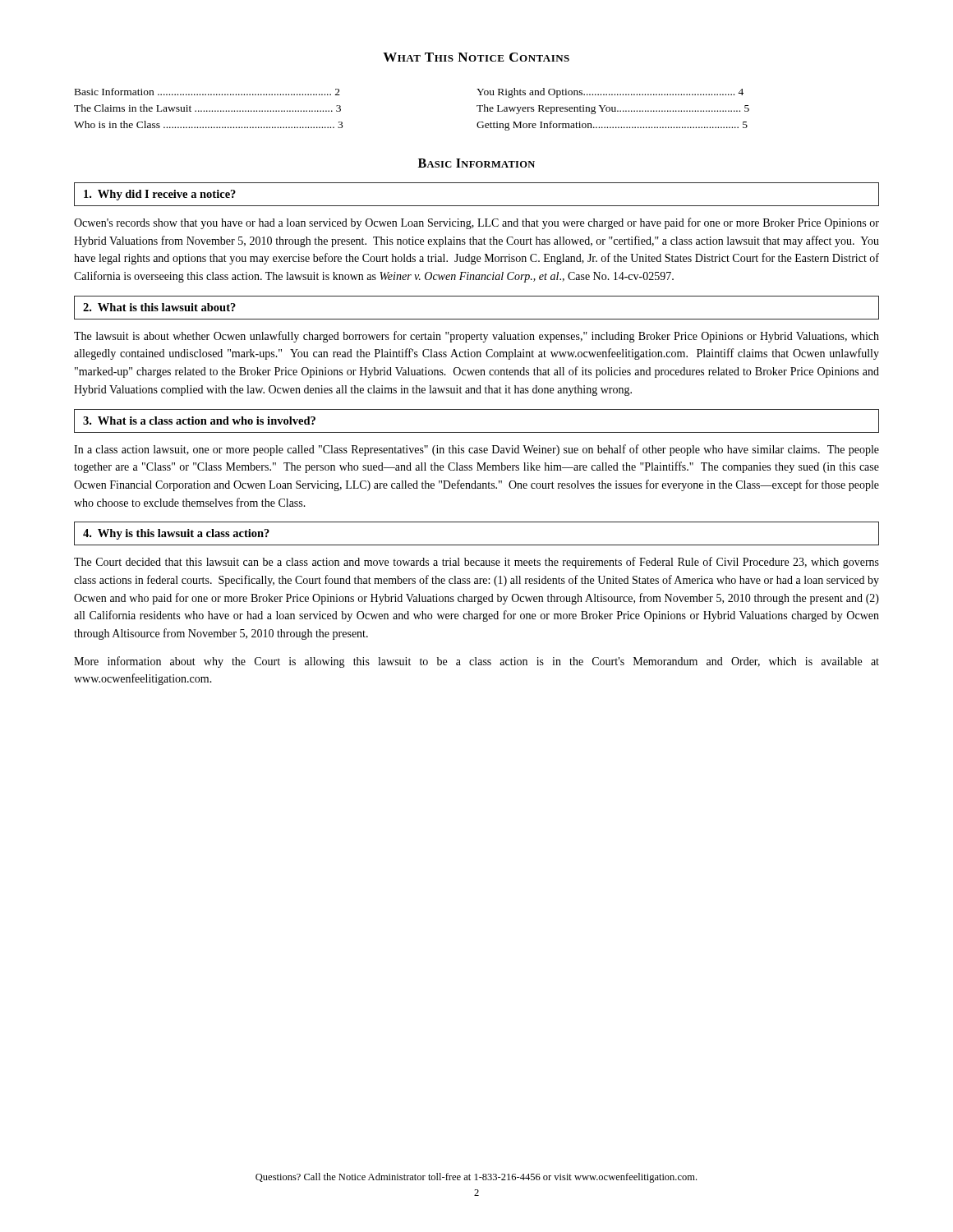Select the block starting "4. Why is this lawsuit a class action?"
This screenshot has width=953, height=1232.
(x=476, y=534)
